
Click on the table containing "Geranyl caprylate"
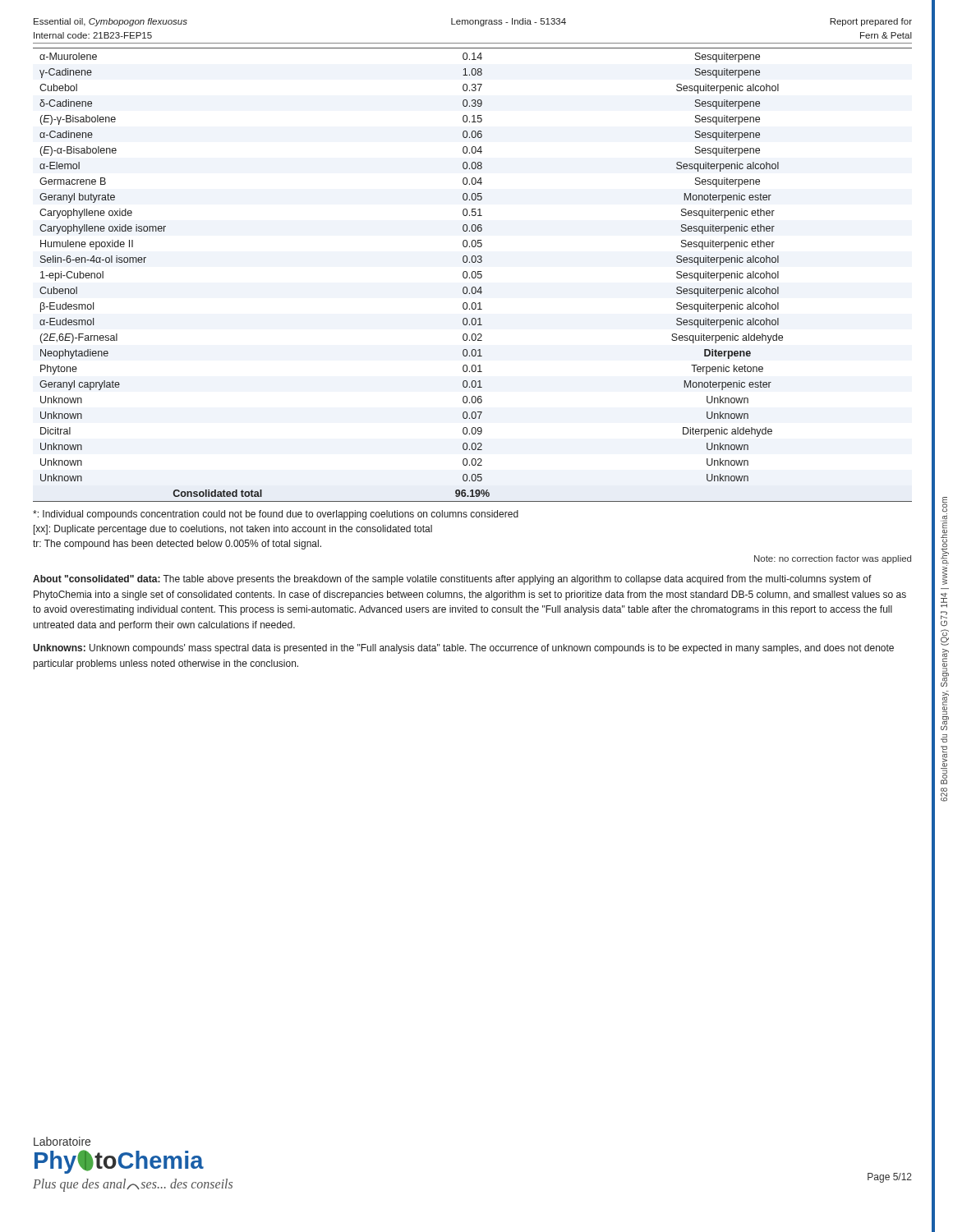pyautogui.click(x=472, y=275)
